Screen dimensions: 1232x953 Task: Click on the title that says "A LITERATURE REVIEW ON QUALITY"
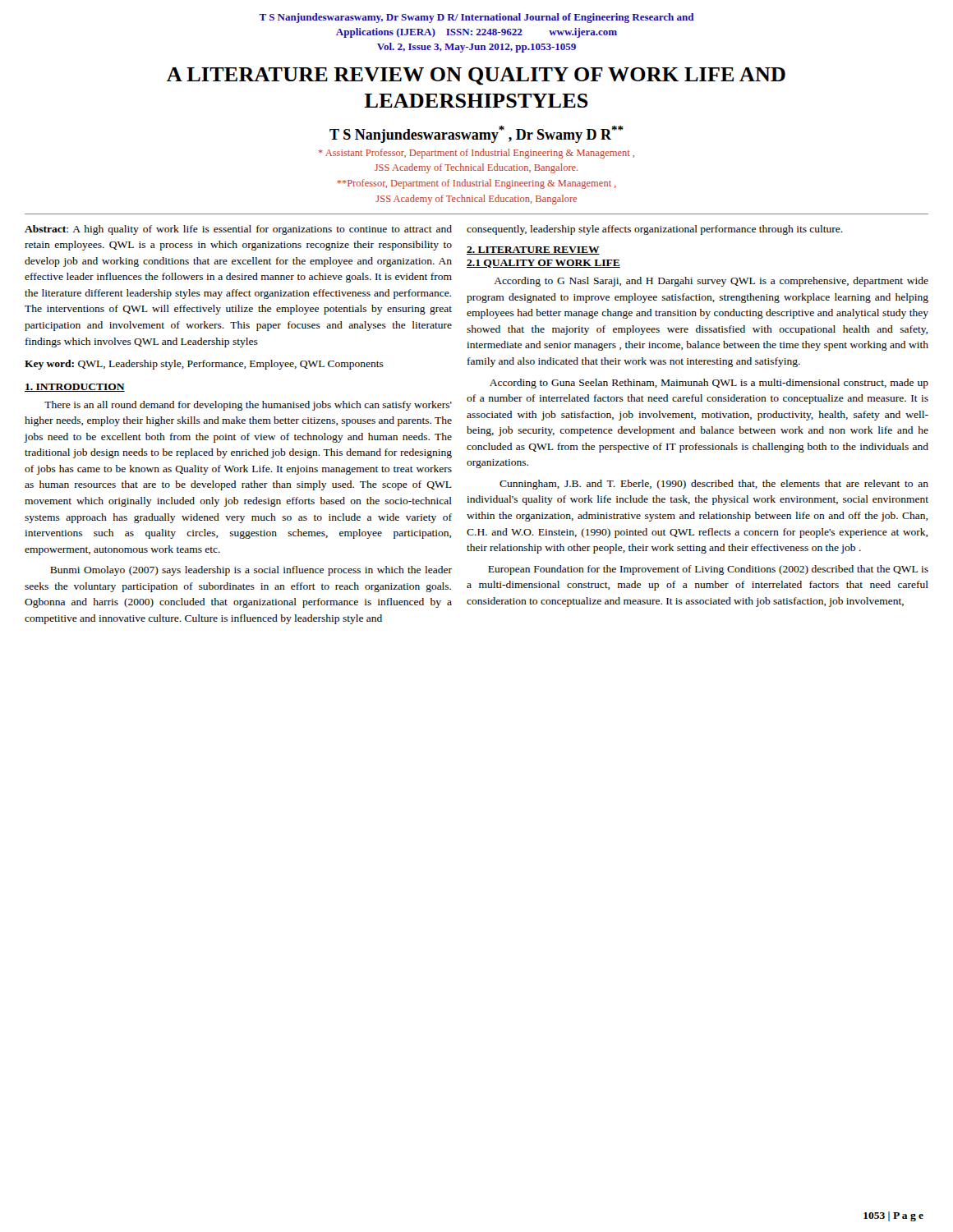point(476,87)
